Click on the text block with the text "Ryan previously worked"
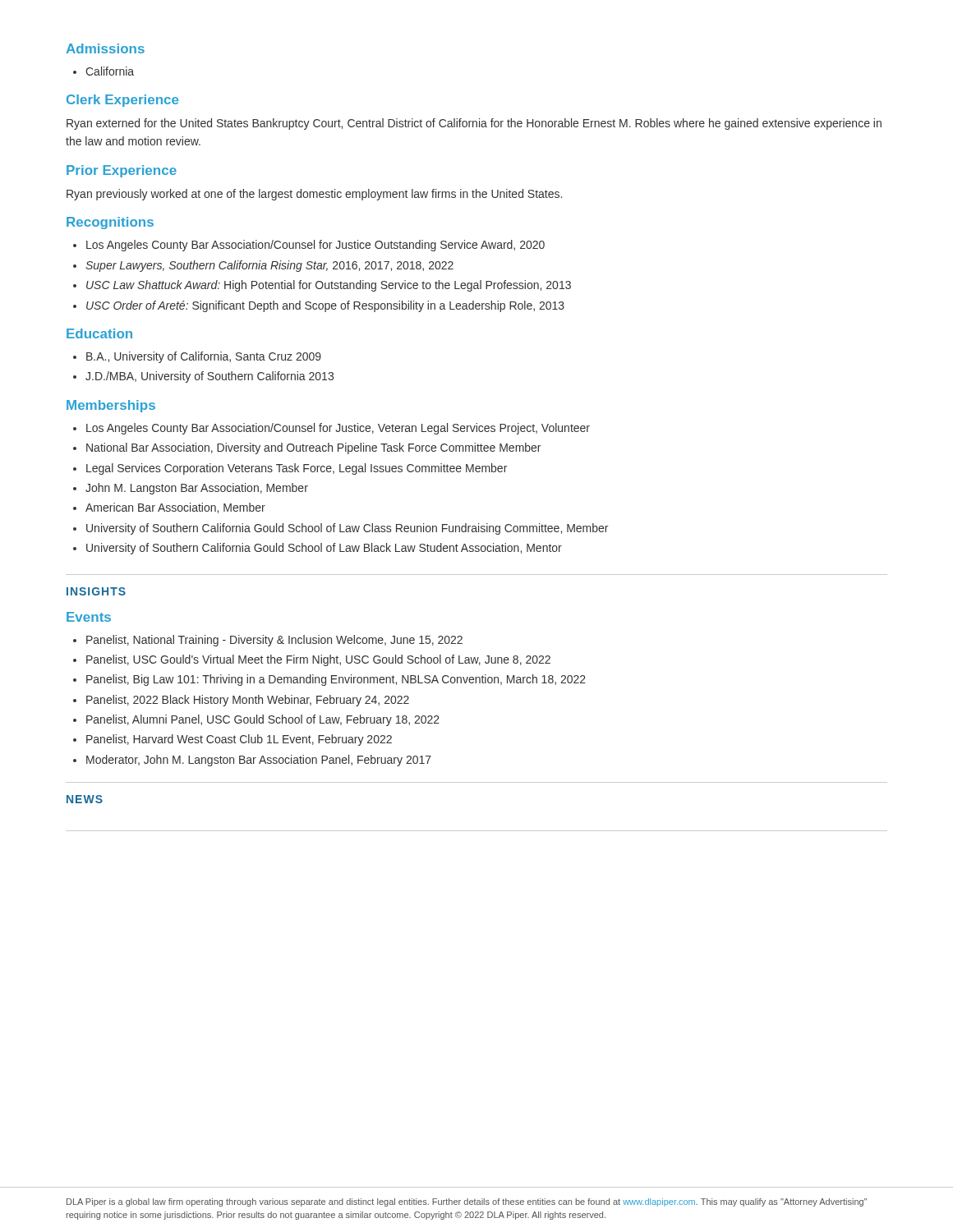 click(314, 194)
